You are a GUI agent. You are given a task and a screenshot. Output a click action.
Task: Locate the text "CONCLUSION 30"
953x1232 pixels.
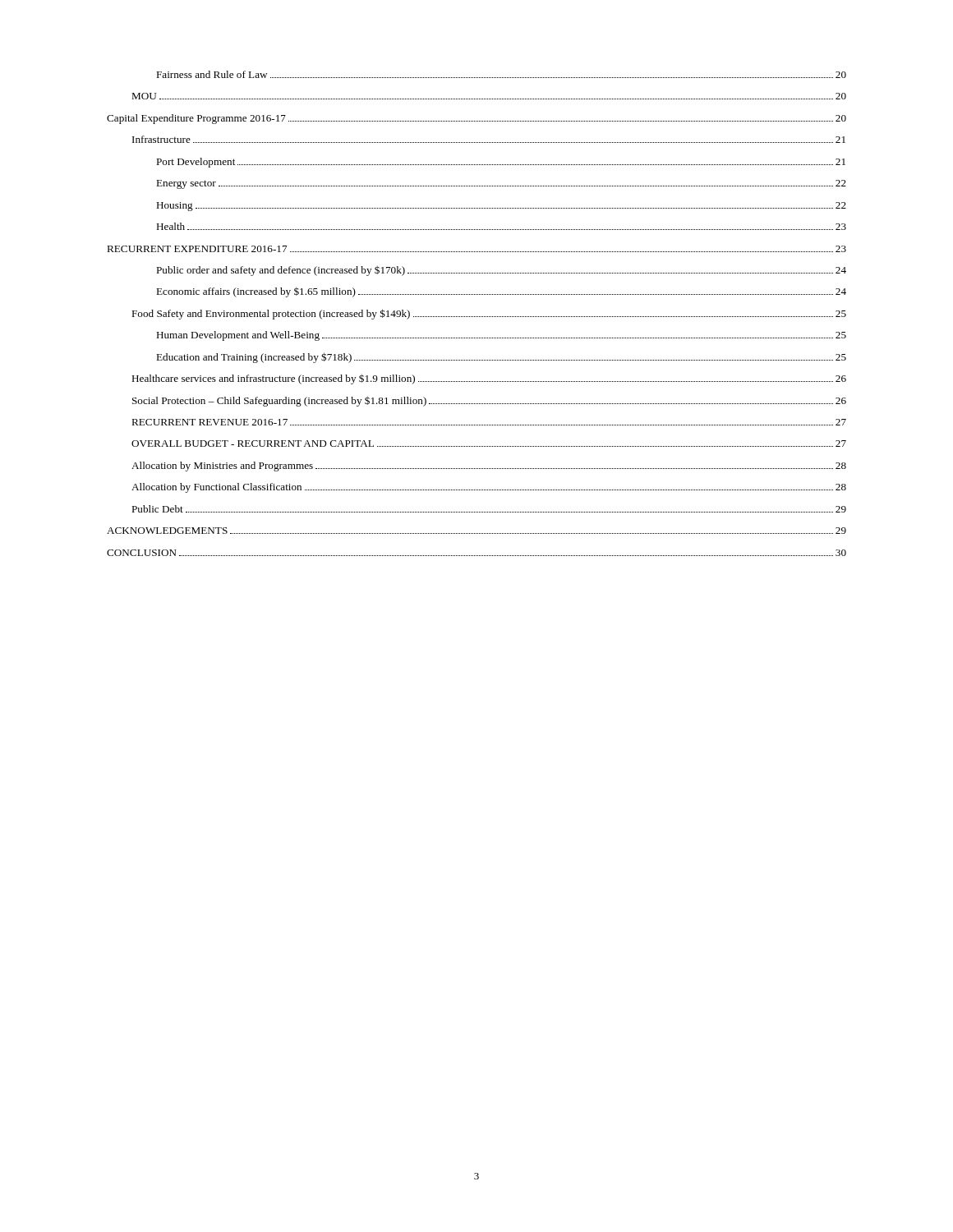[476, 553]
